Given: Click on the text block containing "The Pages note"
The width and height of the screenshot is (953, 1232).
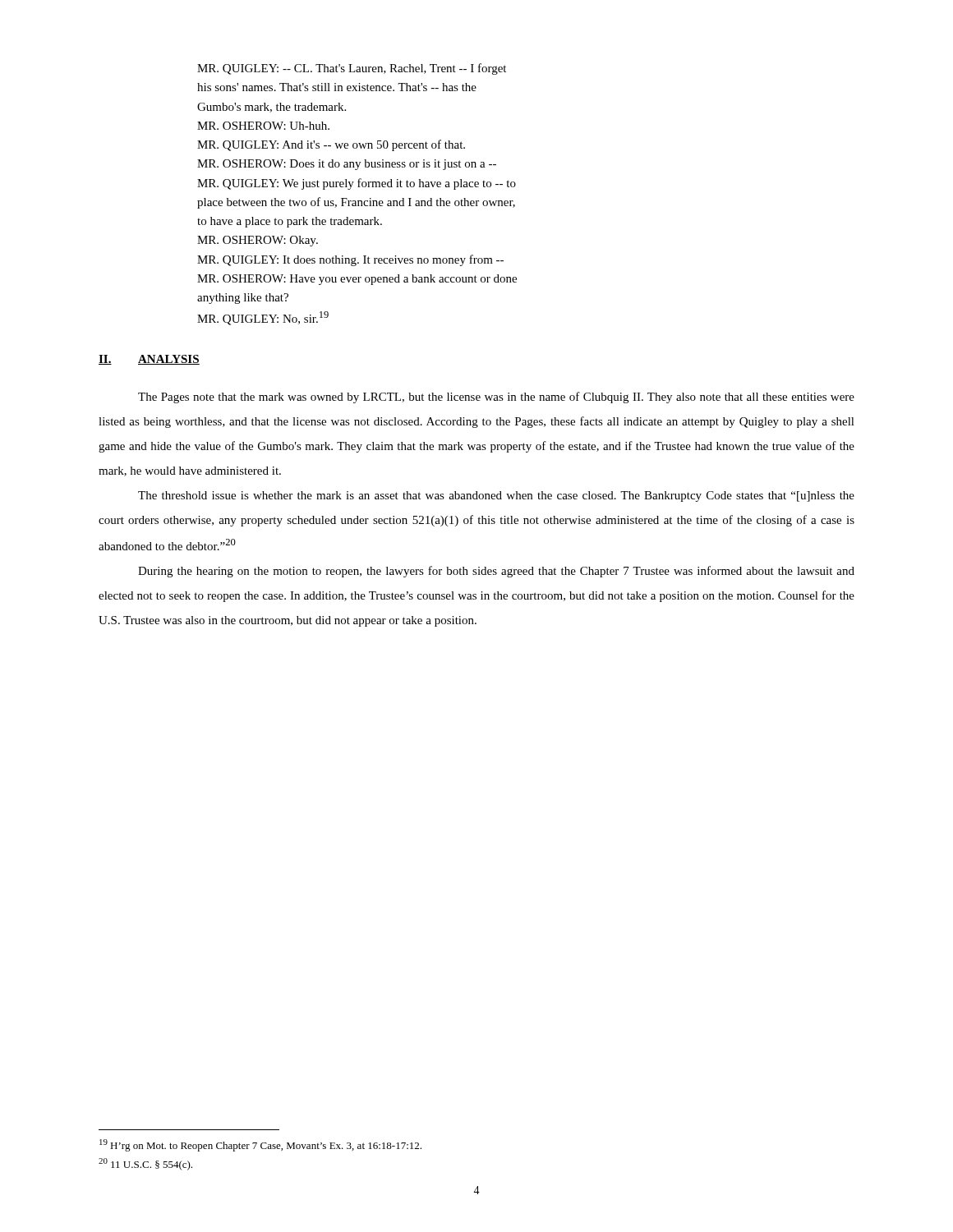Looking at the screenshot, I should click(476, 433).
